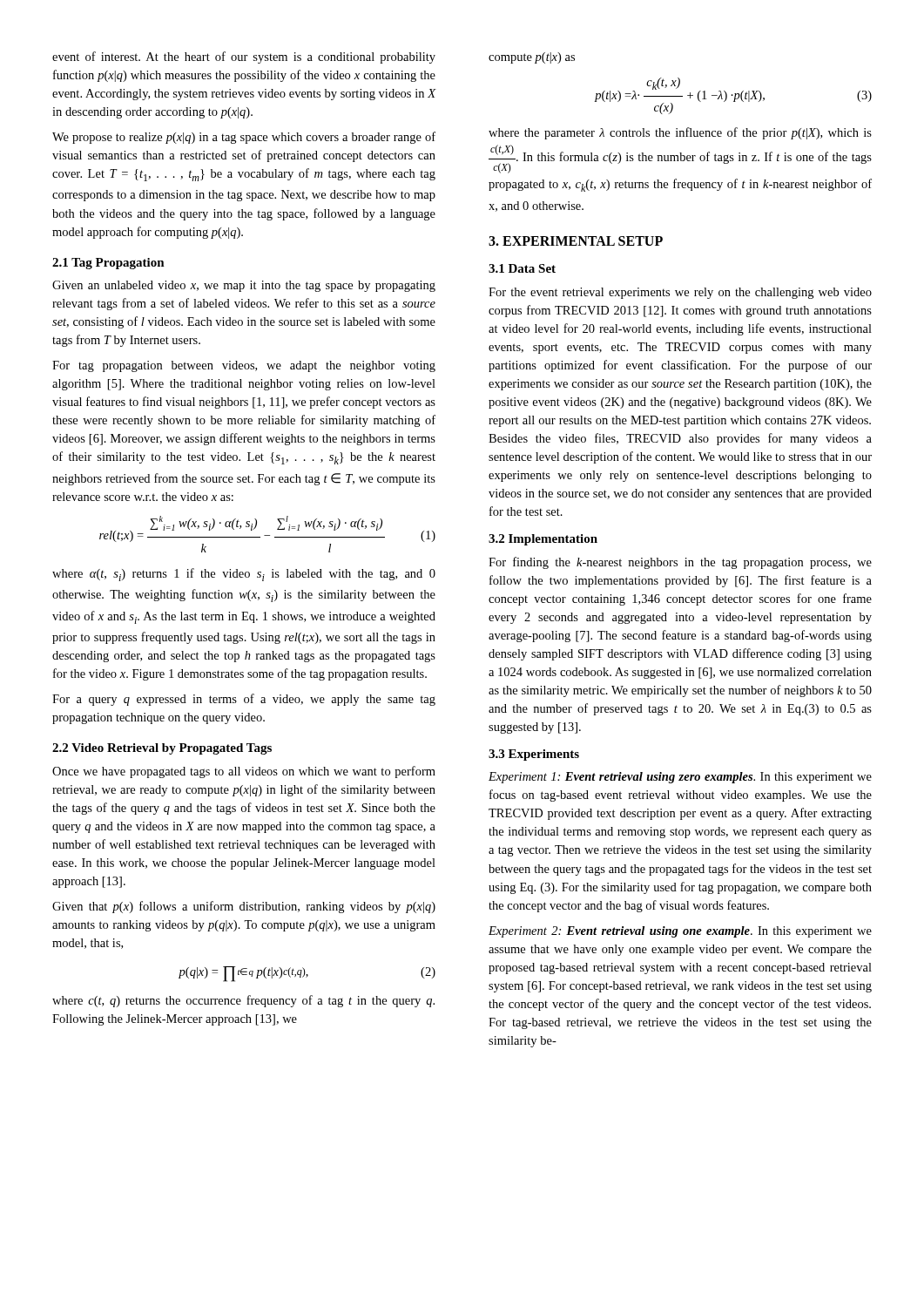This screenshot has height=1307, width=924.
Task: Click where it says "p(q|x) = ∏ t∈q p(t|x)c(t,q), (2)"
Action: (x=244, y=972)
